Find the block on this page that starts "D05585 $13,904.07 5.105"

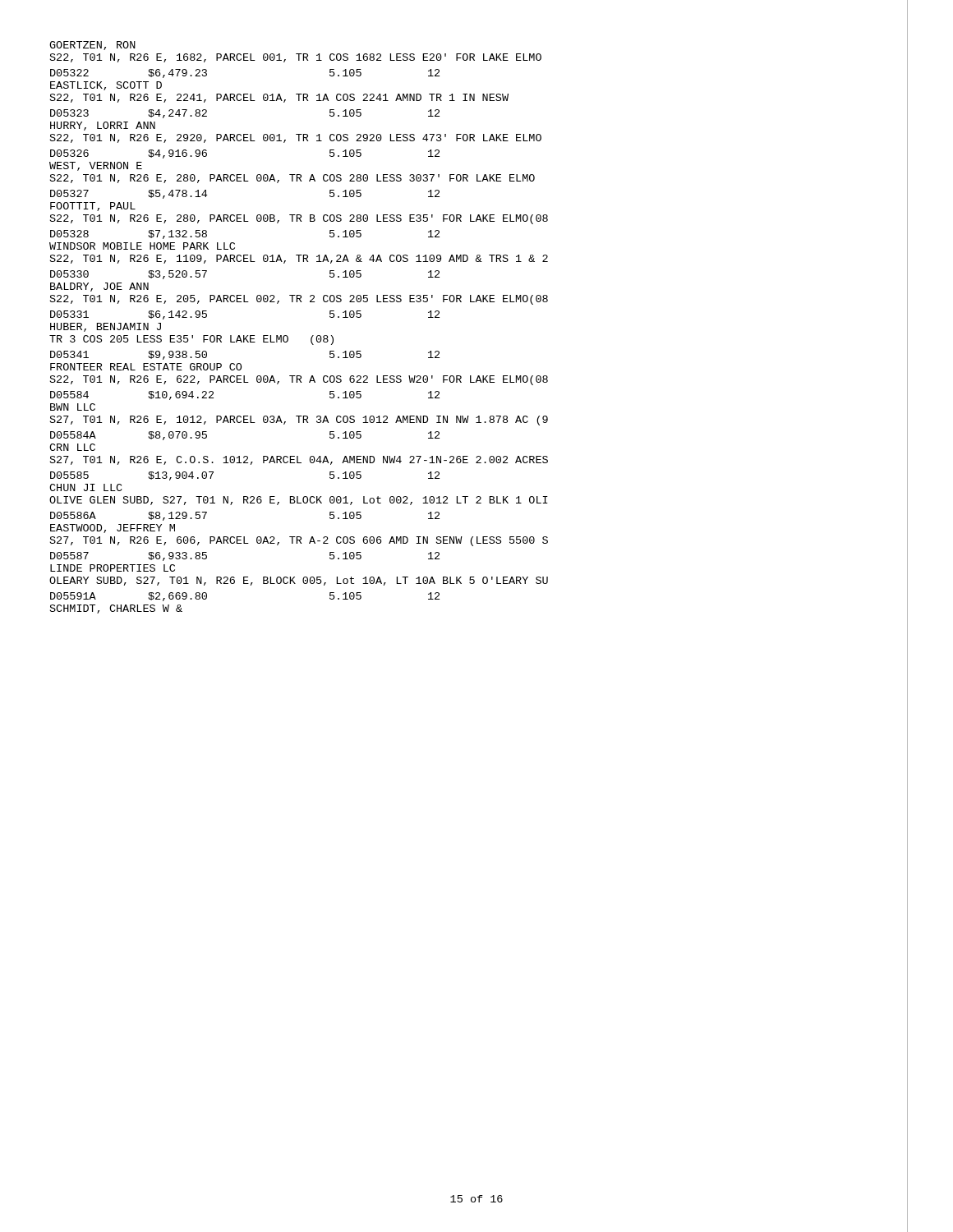coord(476,488)
